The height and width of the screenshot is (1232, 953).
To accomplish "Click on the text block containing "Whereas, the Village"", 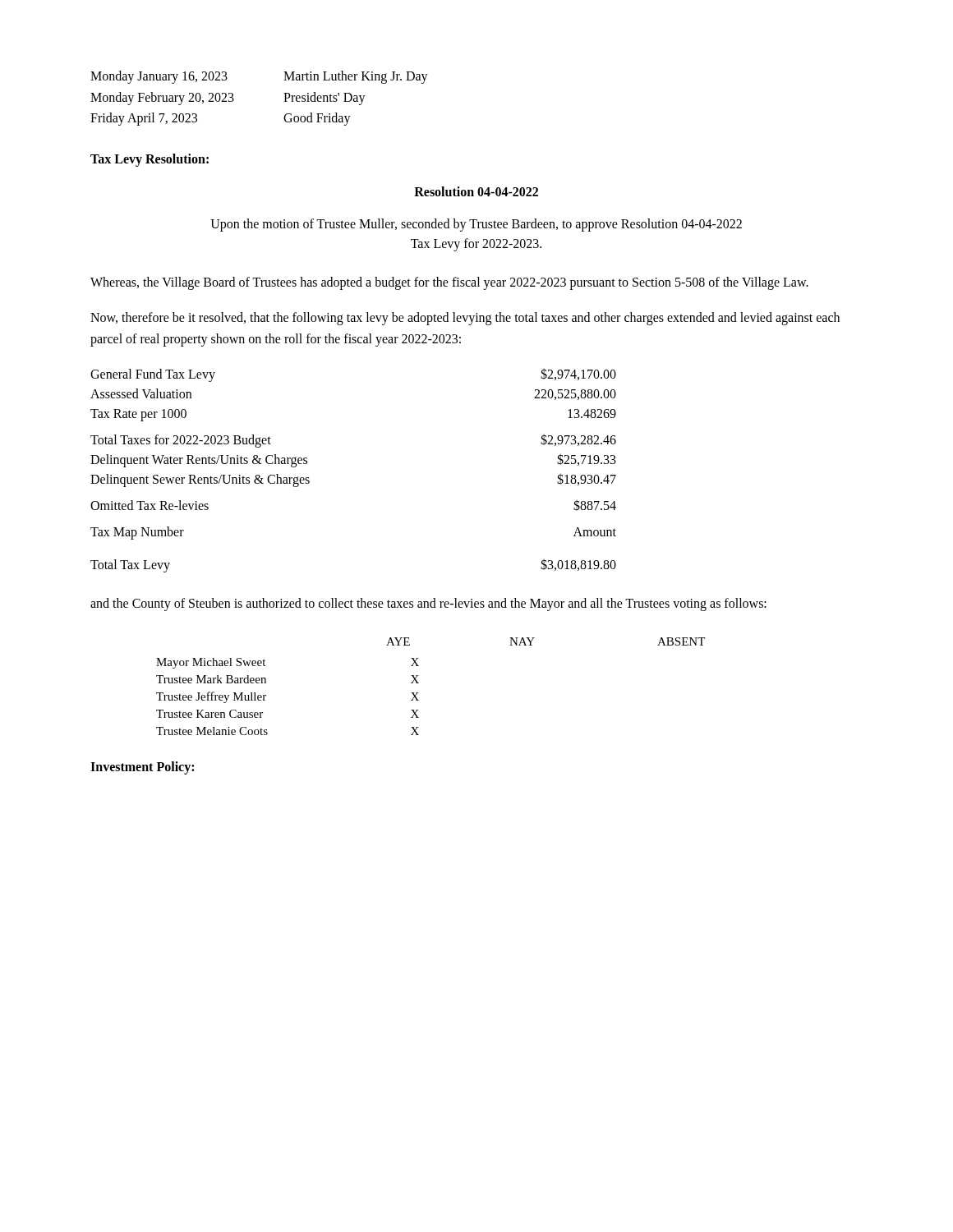I will (x=450, y=282).
